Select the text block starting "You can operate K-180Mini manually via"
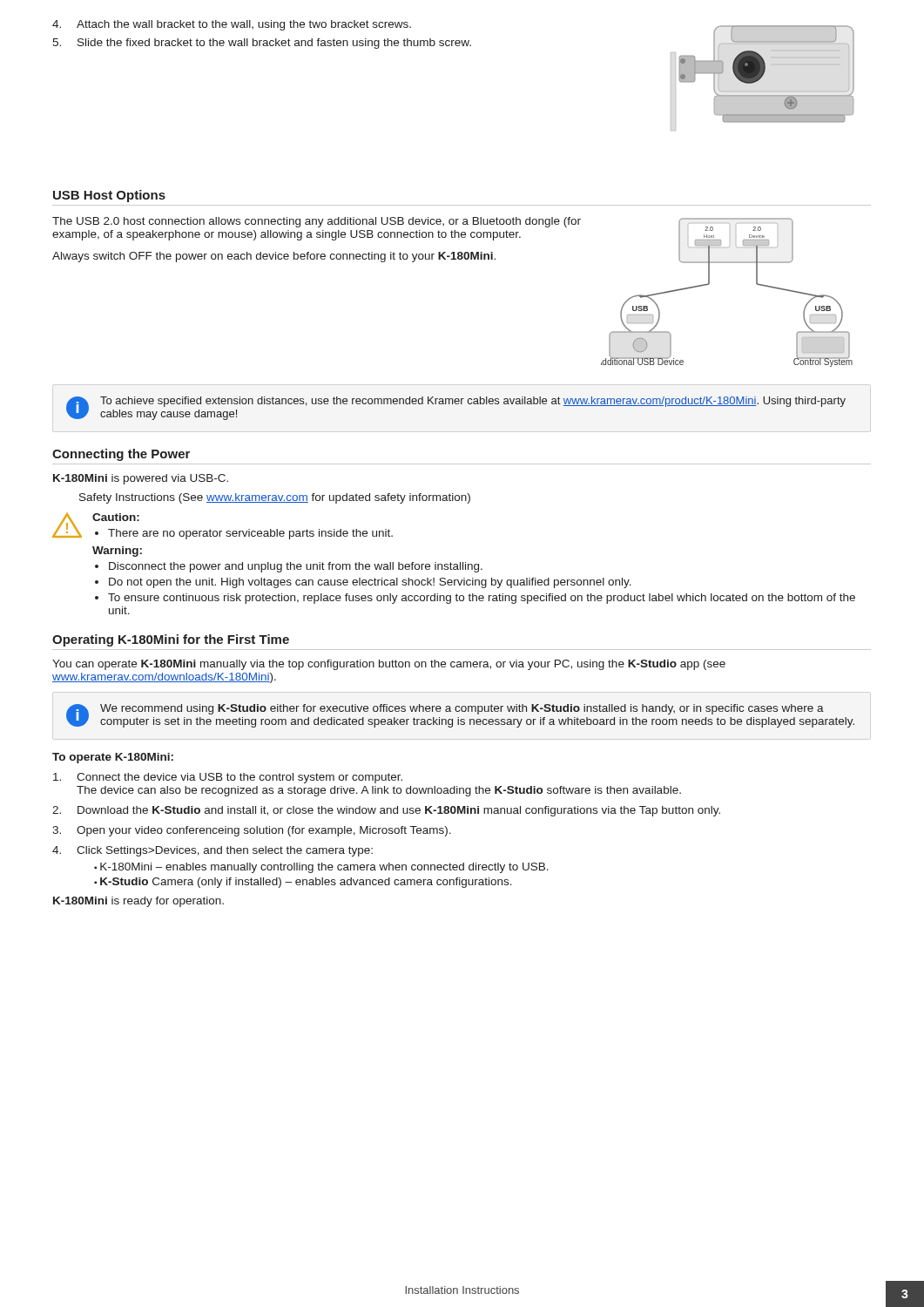This screenshot has width=924, height=1307. [x=389, y=670]
